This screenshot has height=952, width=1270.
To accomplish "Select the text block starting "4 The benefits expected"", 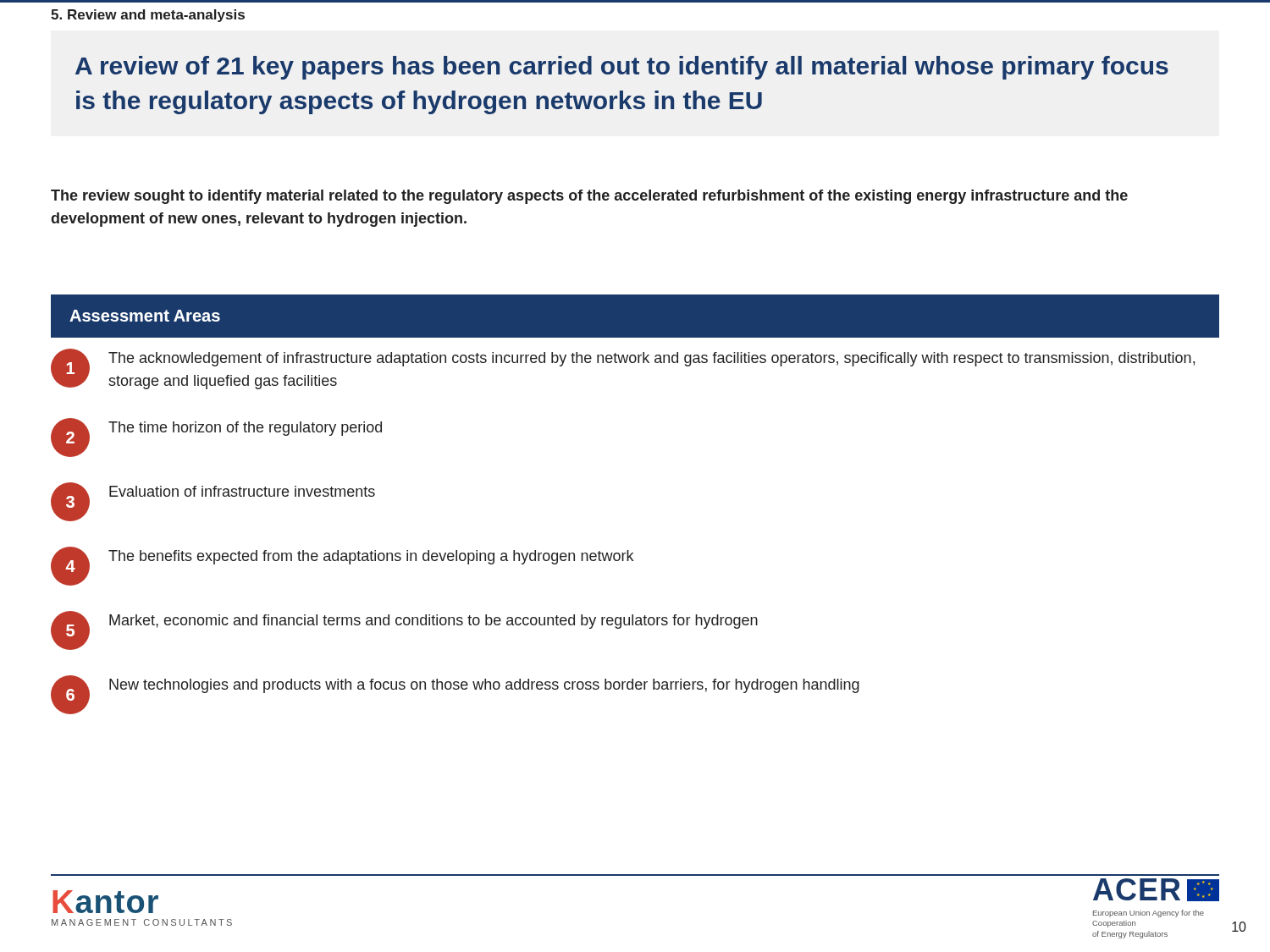I will pos(635,565).
